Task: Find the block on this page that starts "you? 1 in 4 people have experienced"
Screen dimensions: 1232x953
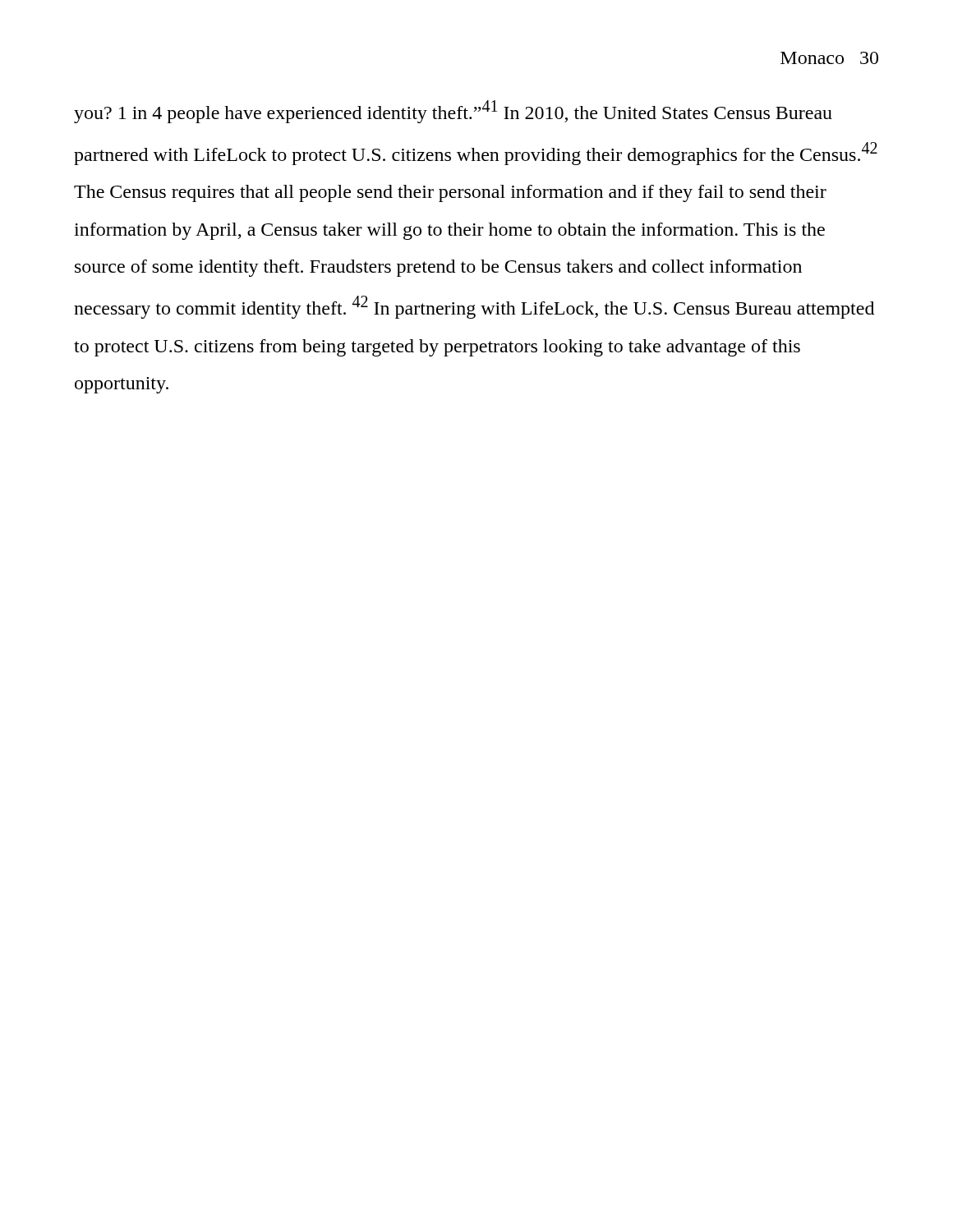Action: point(476,245)
